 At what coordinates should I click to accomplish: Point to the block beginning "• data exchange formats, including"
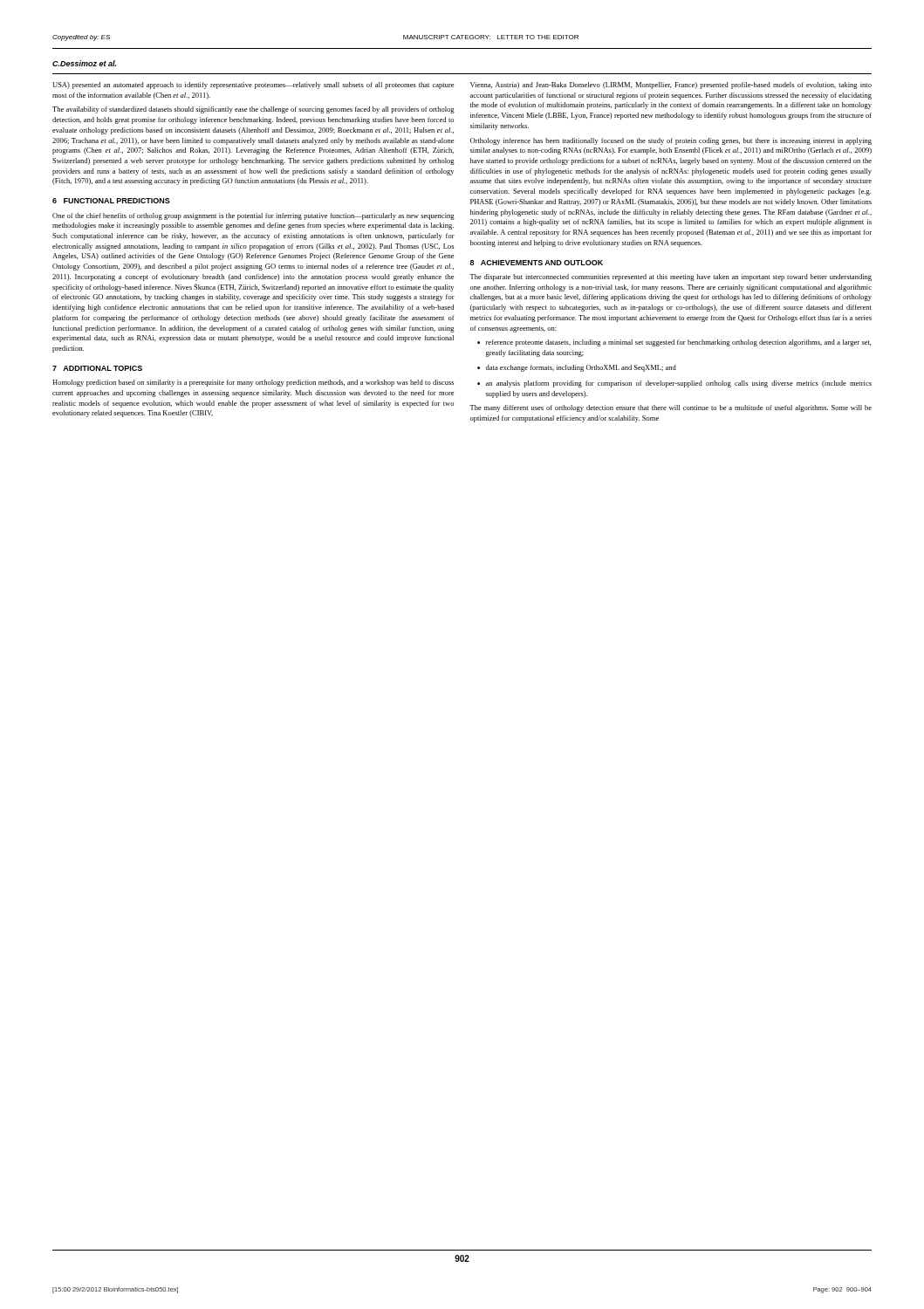674,368
